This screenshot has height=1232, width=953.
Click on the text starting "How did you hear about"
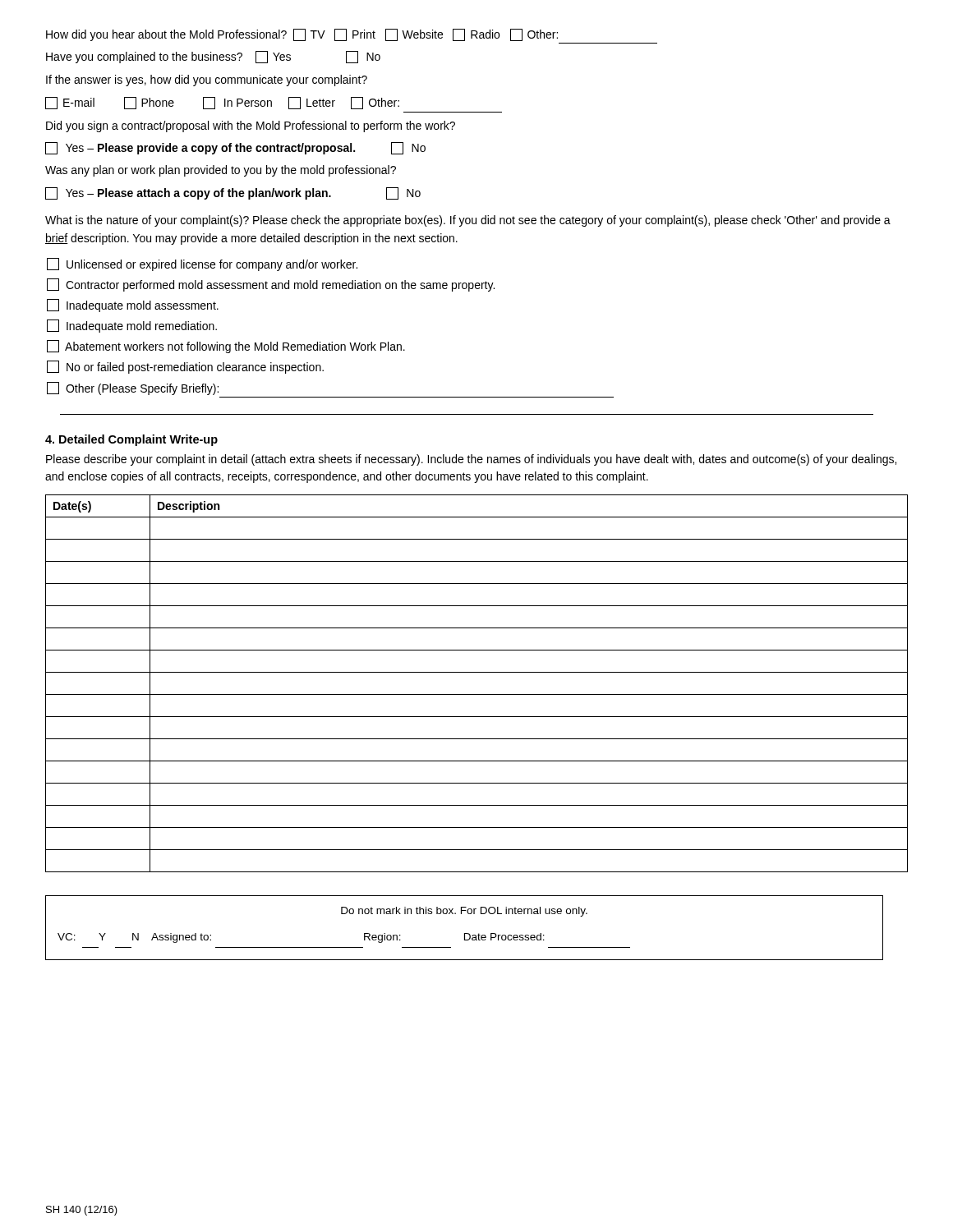(476, 113)
